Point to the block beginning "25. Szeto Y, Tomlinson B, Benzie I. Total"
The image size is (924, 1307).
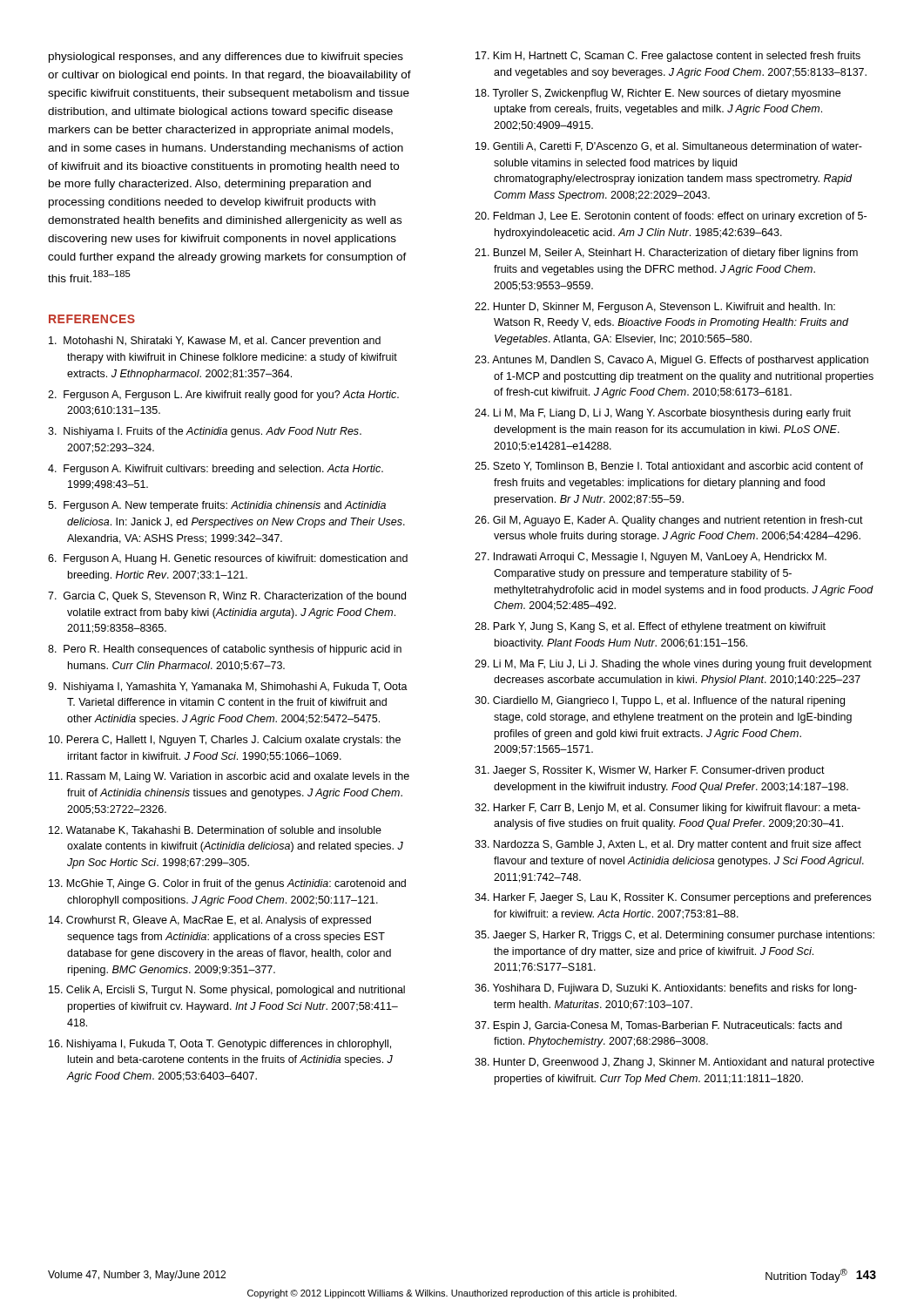coord(669,483)
